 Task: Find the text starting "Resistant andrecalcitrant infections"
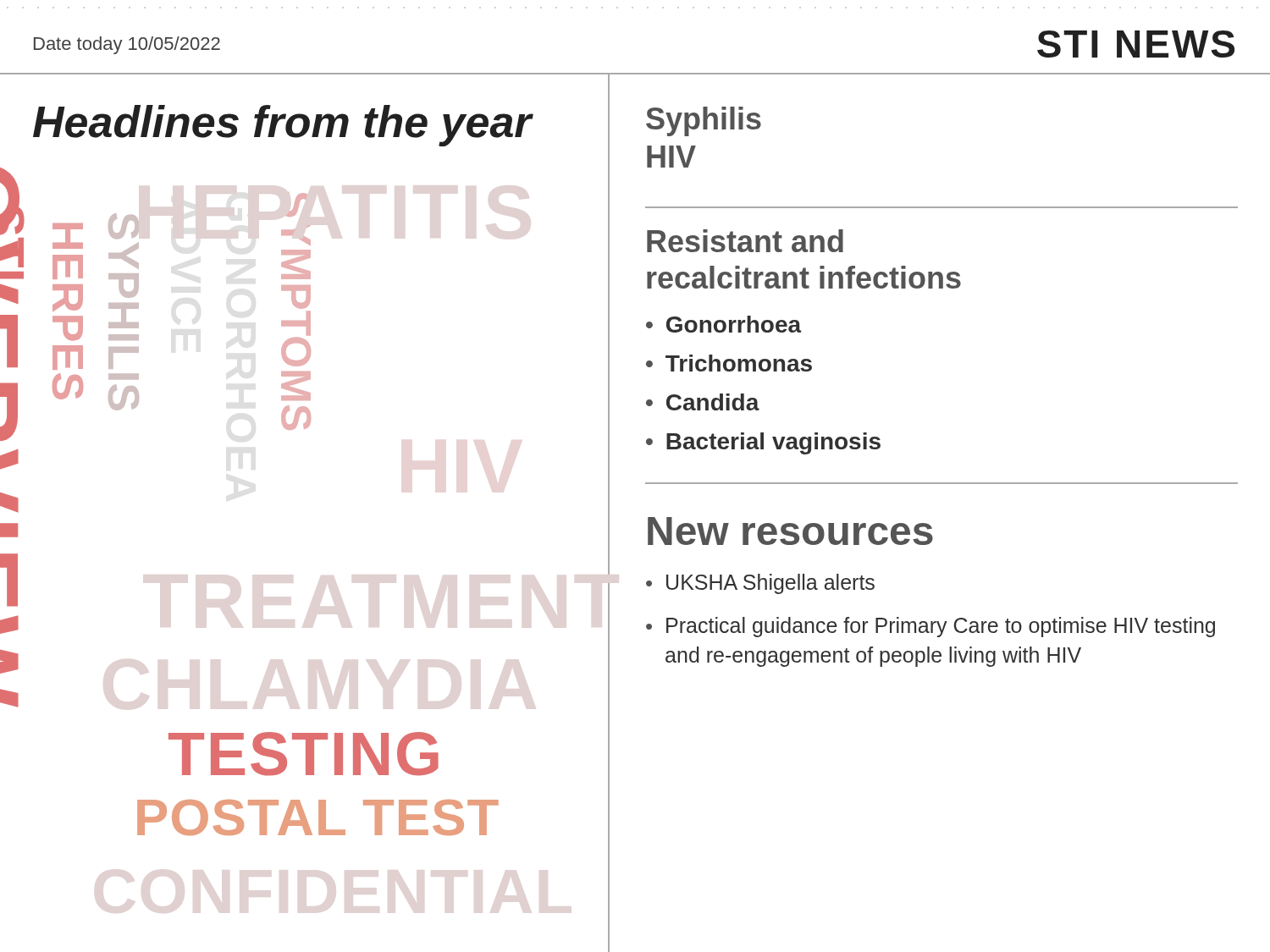[x=942, y=260]
